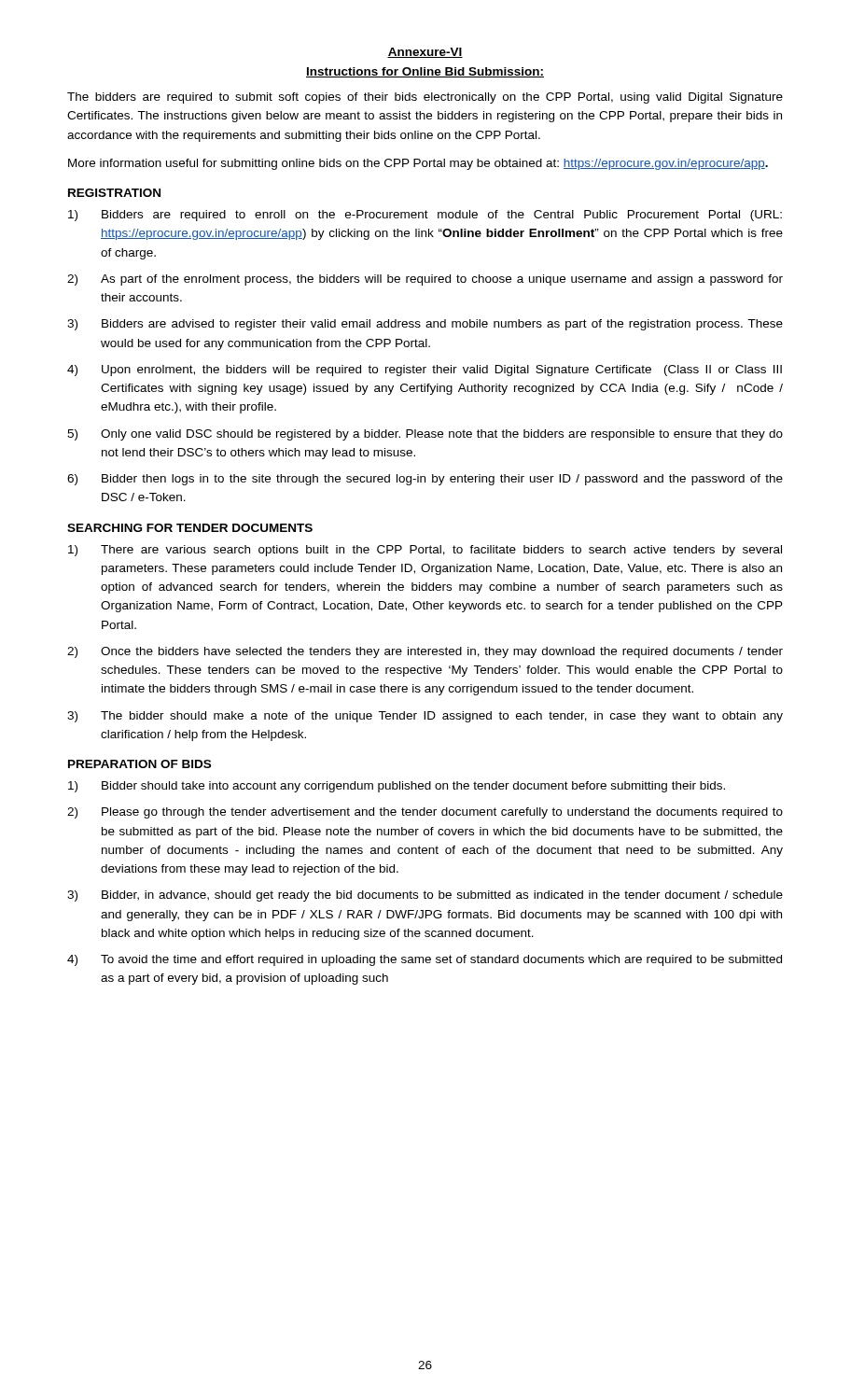Select the list item that reads "3)The bidder should"
The height and width of the screenshot is (1400, 850).
425,725
